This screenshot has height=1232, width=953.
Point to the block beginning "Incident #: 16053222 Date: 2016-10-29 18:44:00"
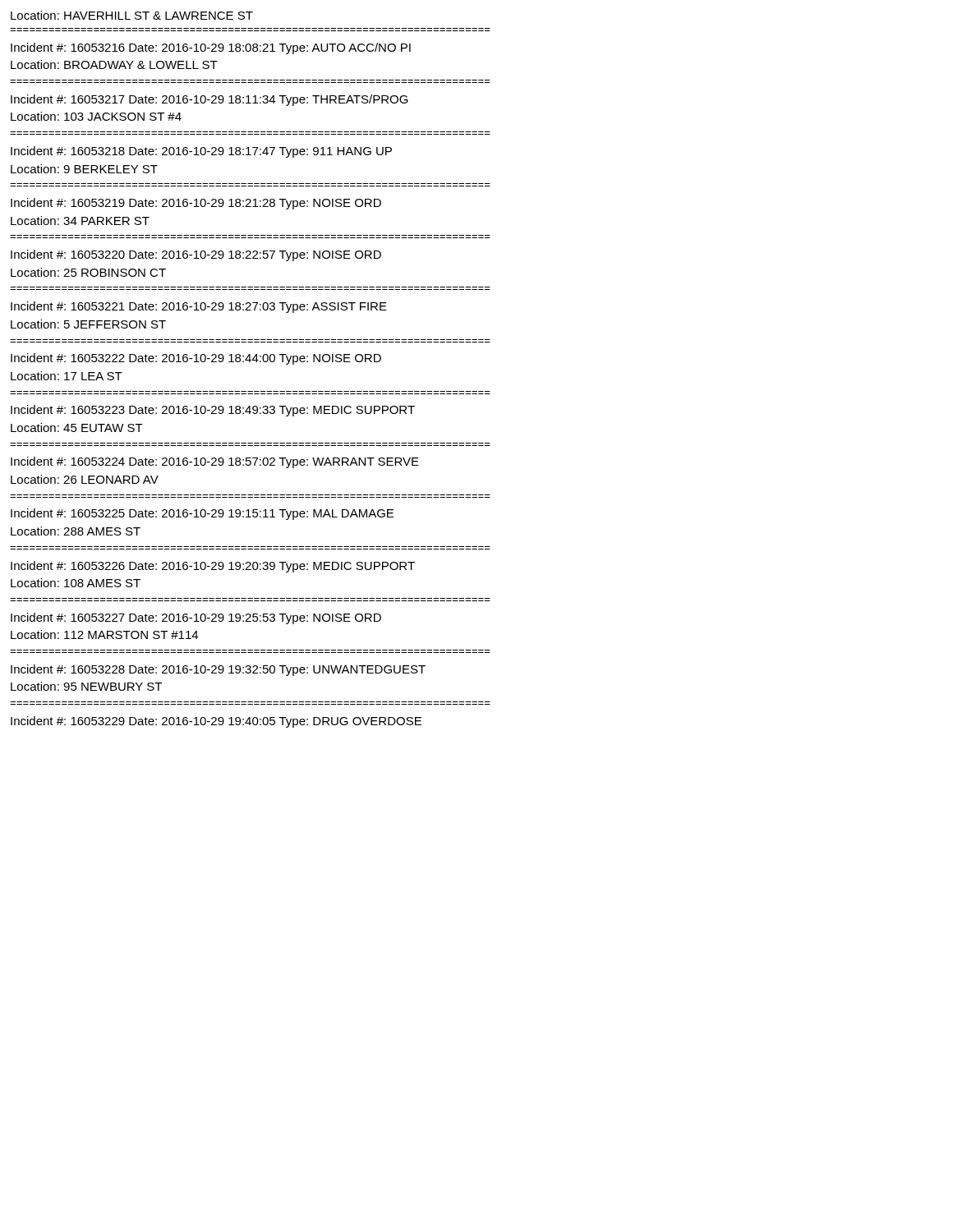[x=196, y=367]
